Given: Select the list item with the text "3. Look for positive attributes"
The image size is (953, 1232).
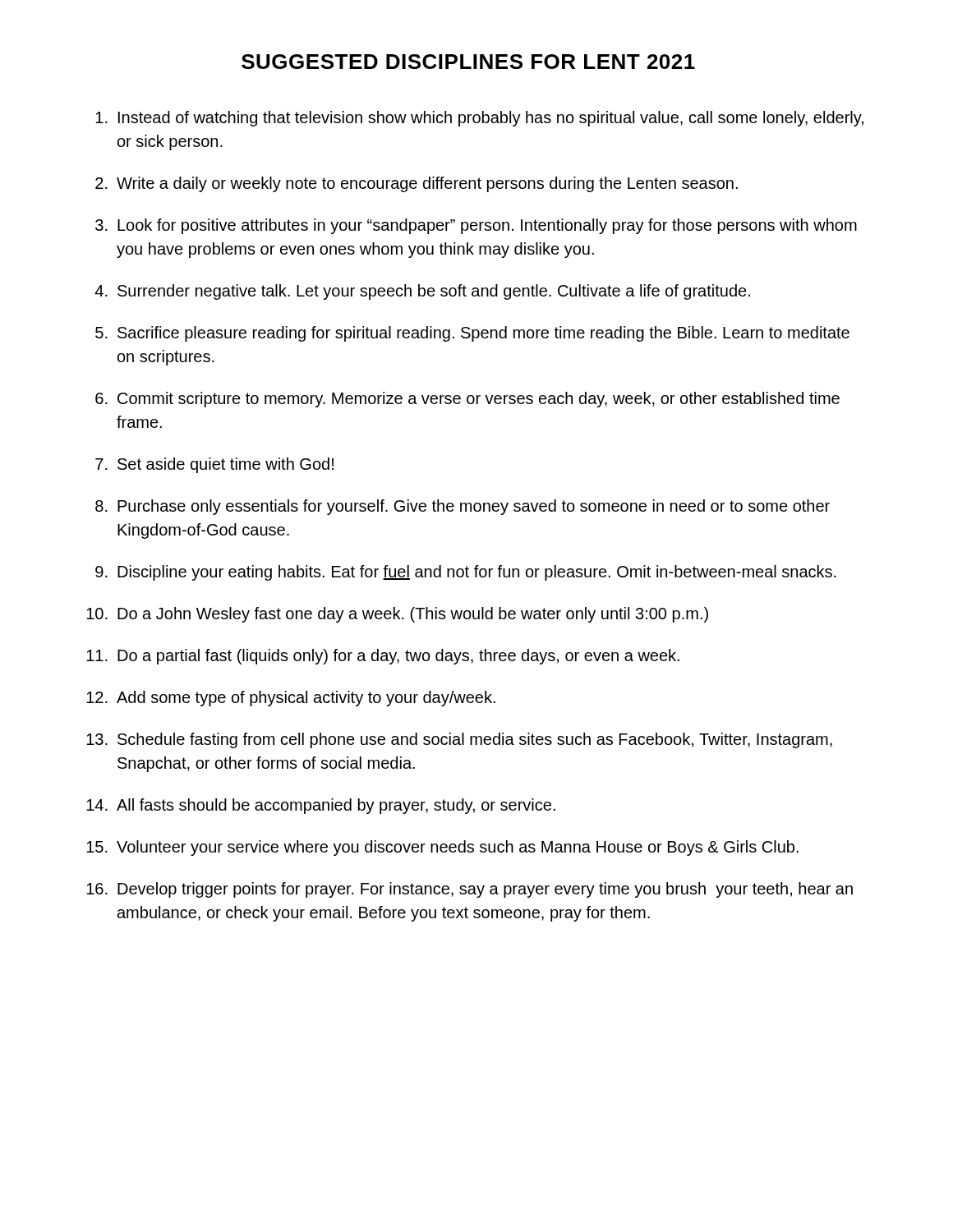Looking at the screenshot, I should tap(468, 237).
